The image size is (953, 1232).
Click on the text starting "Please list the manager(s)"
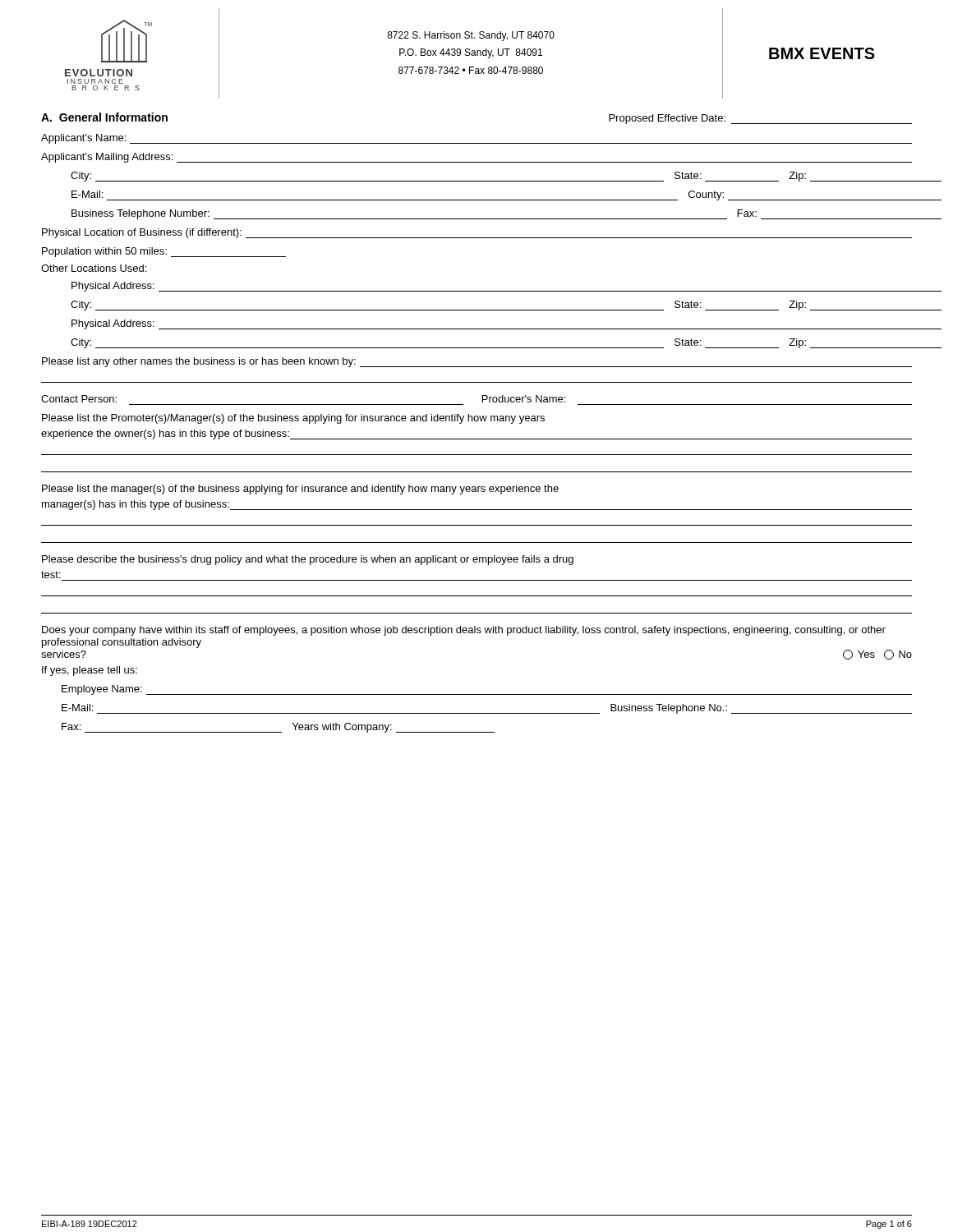(300, 488)
